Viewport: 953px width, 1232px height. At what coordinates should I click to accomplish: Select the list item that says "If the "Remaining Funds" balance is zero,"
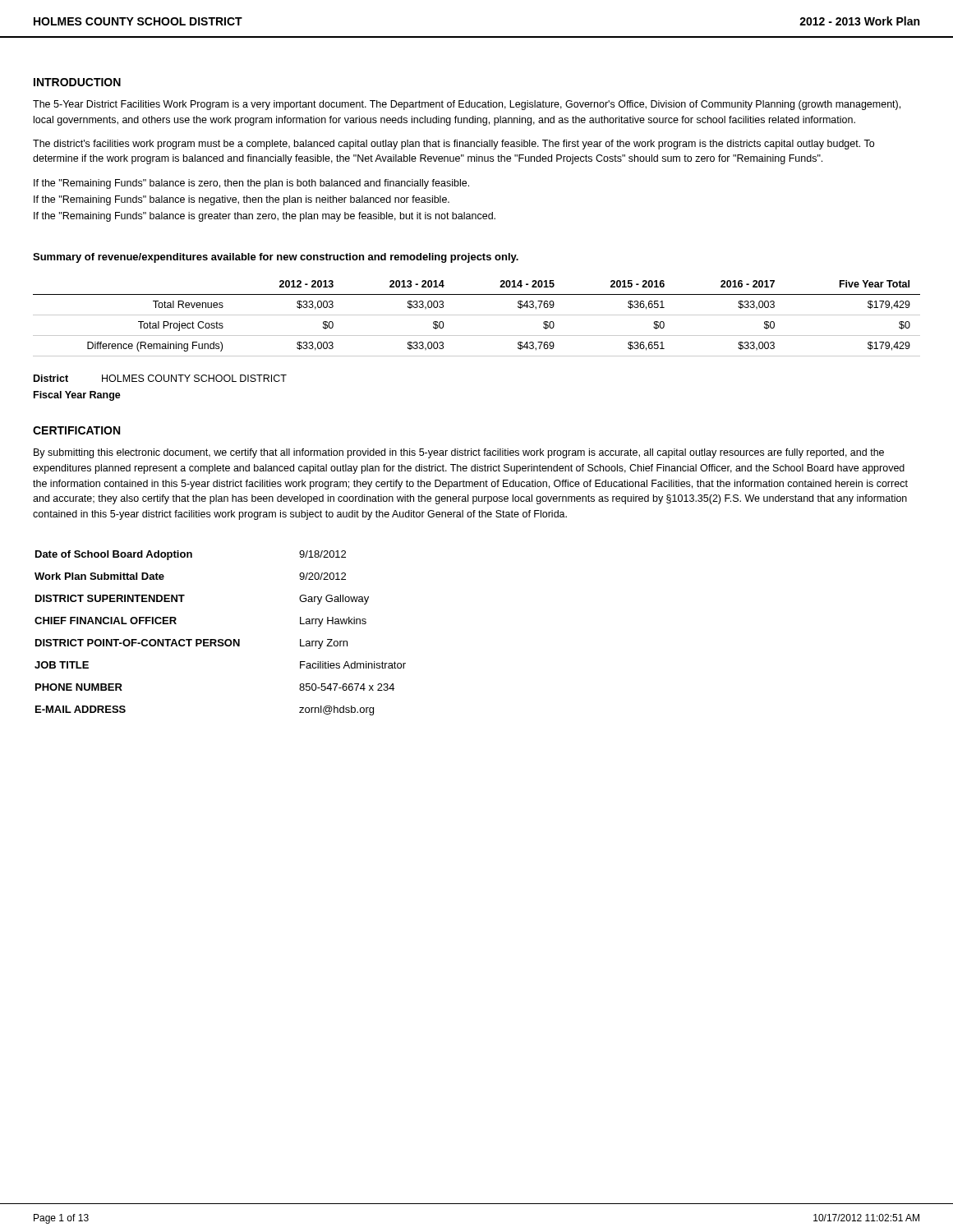pos(251,183)
